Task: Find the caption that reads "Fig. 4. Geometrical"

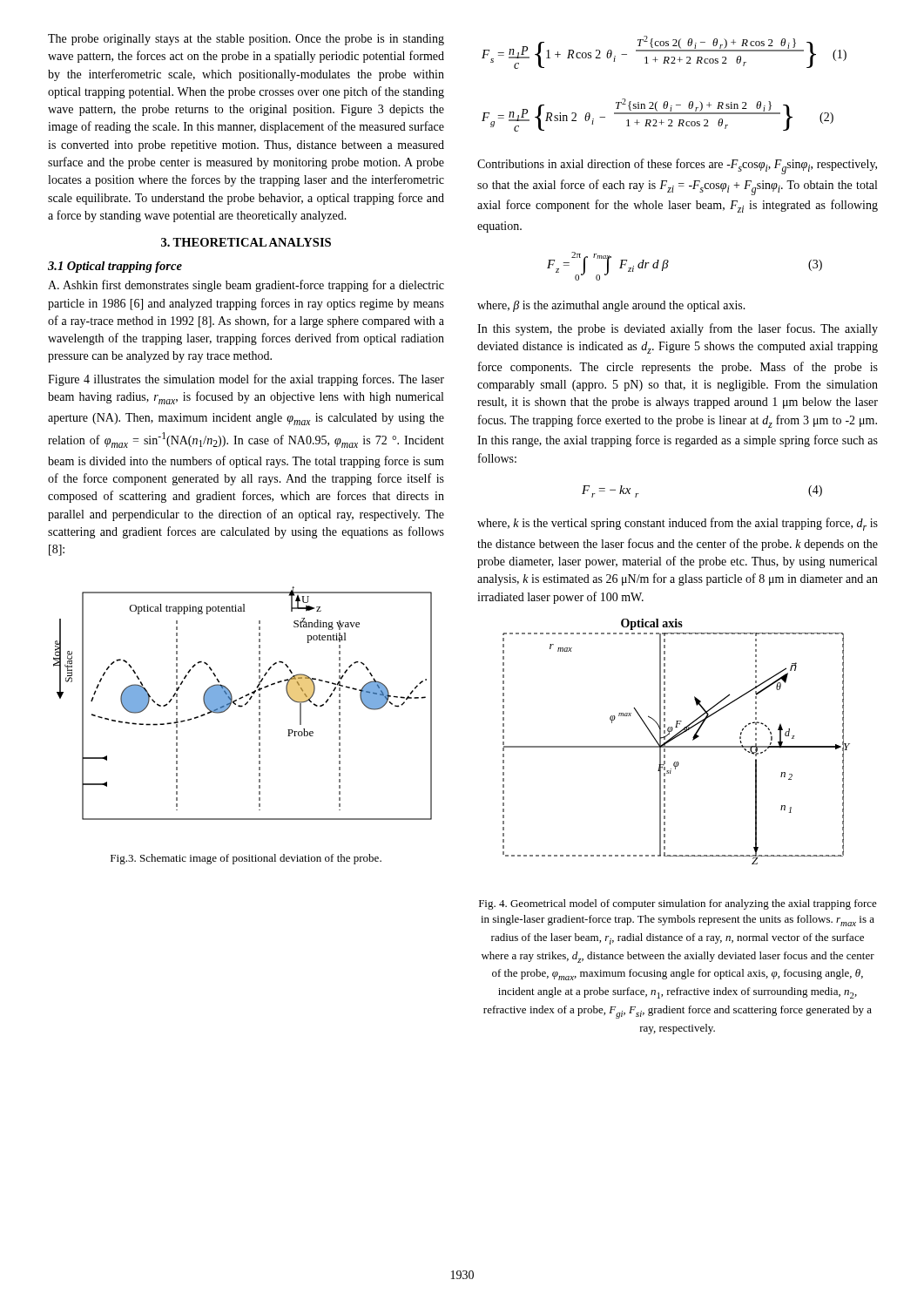Action: pyautogui.click(x=678, y=966)
